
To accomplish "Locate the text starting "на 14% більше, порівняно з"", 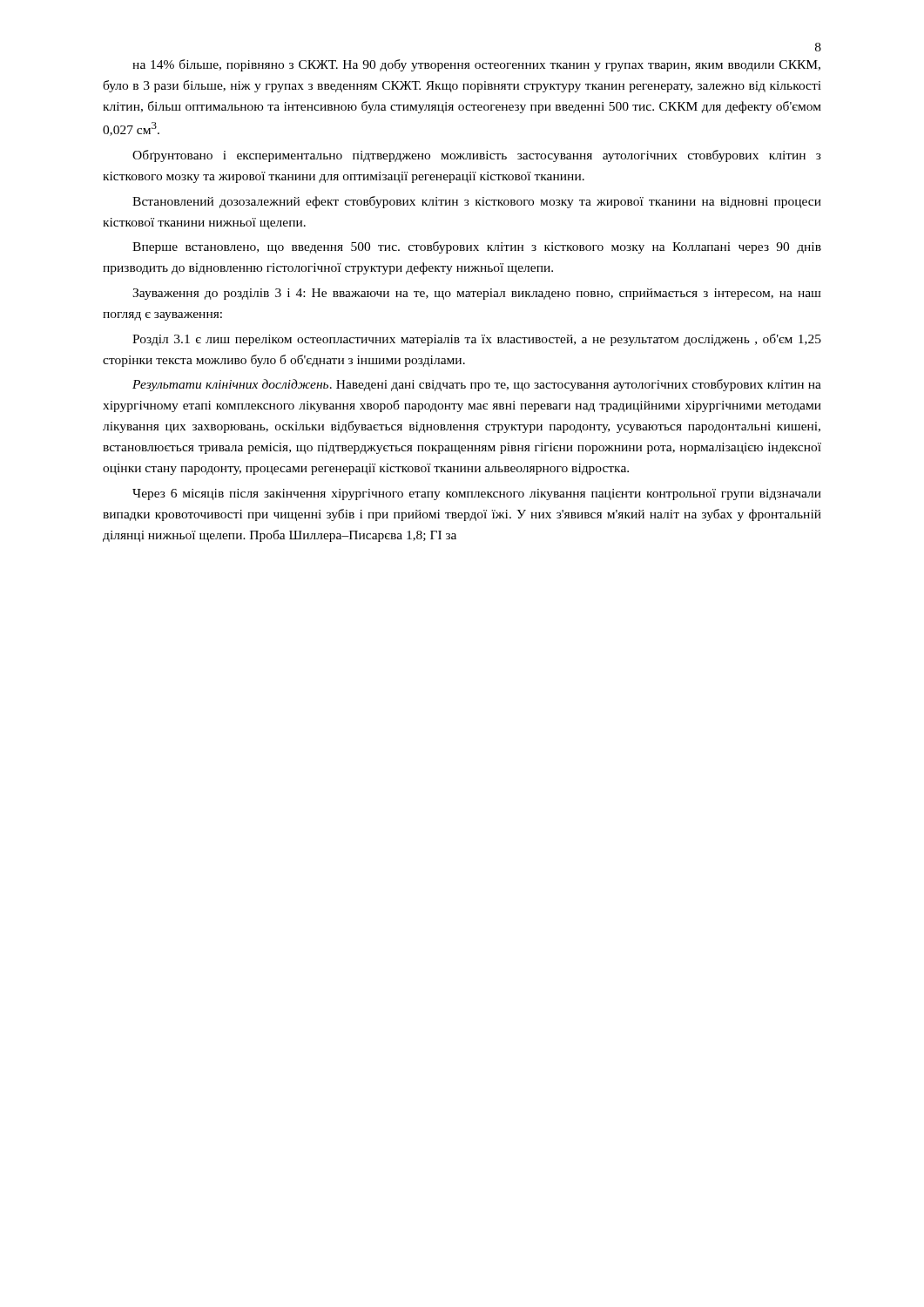I will [x=462, y=97].
